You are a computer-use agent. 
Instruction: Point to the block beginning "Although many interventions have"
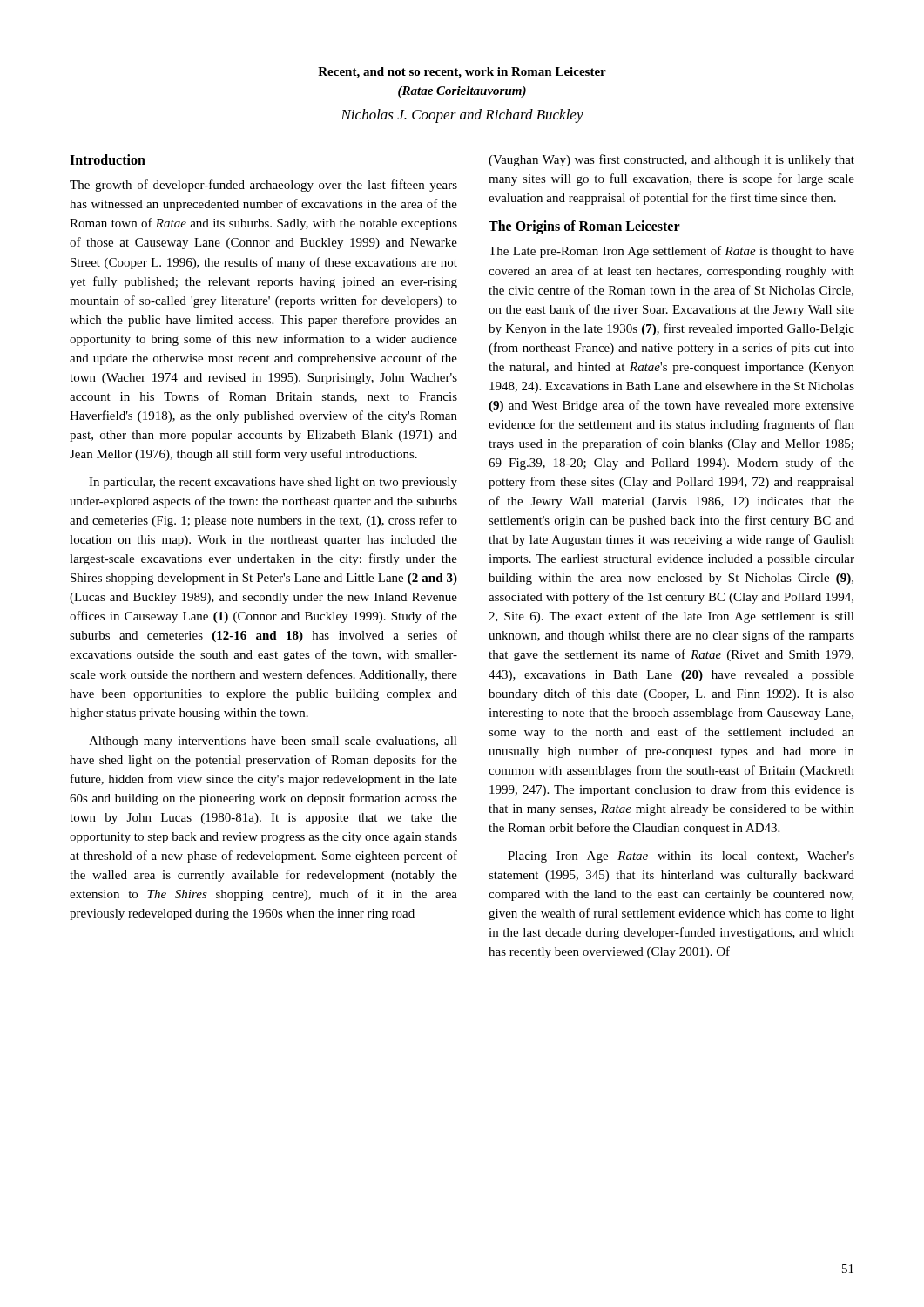[263, 827]
